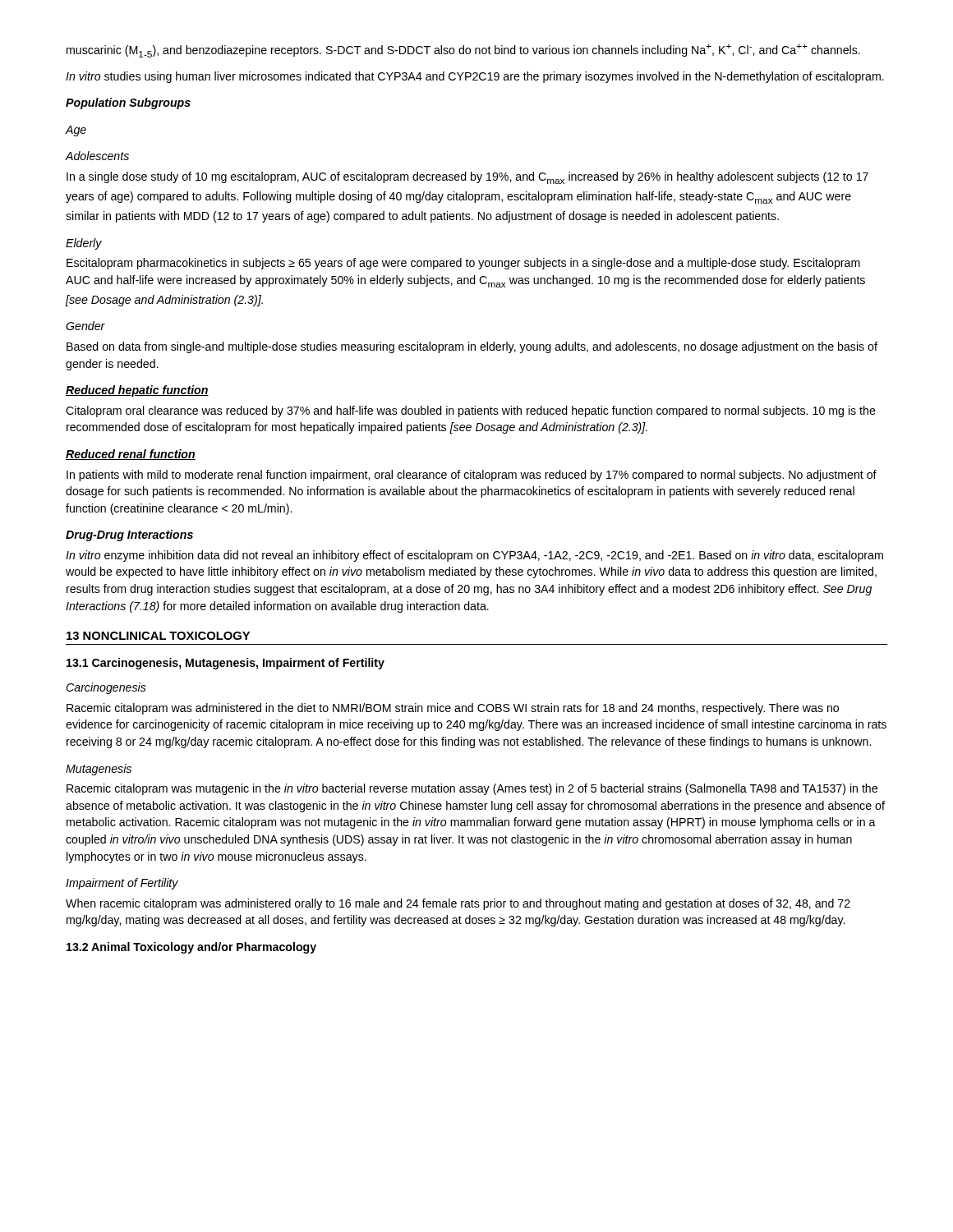Locate the block of text that opens with "Racemic citalopram was mutagenic in the in"
The width and height of the screenshot is (953, 1232).
tap(476, 823)
